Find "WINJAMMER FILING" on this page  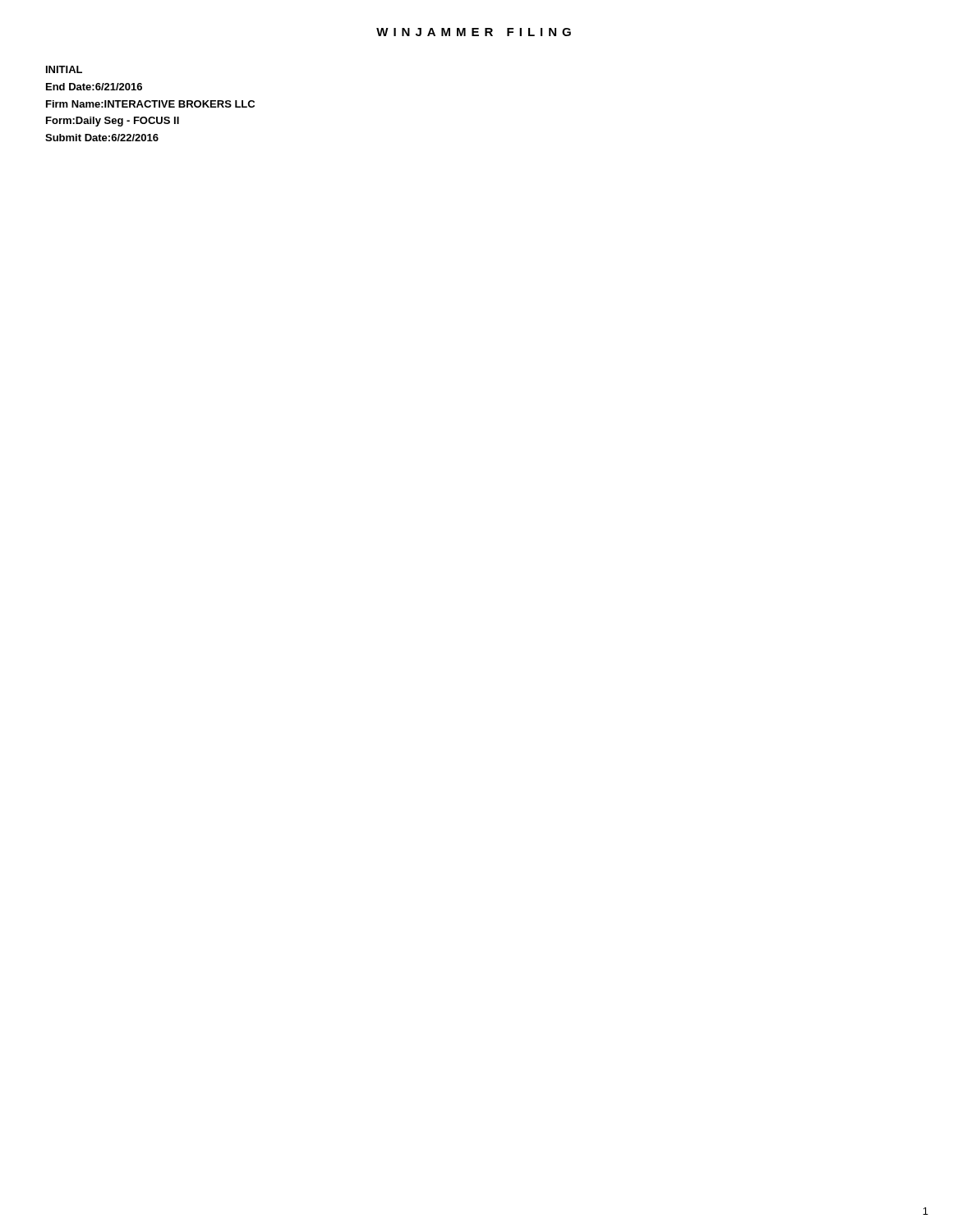point(476,32)
